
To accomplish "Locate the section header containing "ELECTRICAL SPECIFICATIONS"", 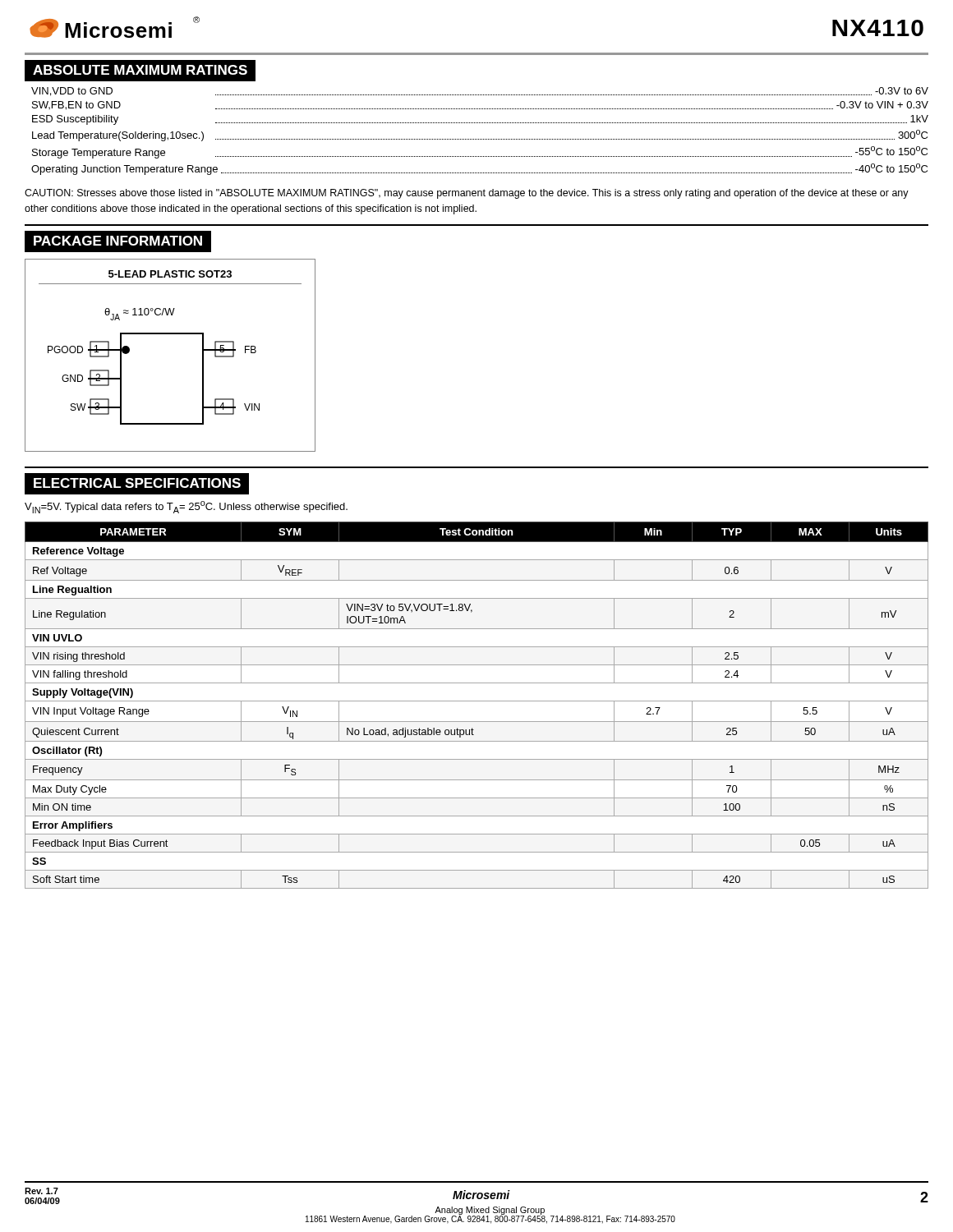I will tap(137, 484).
